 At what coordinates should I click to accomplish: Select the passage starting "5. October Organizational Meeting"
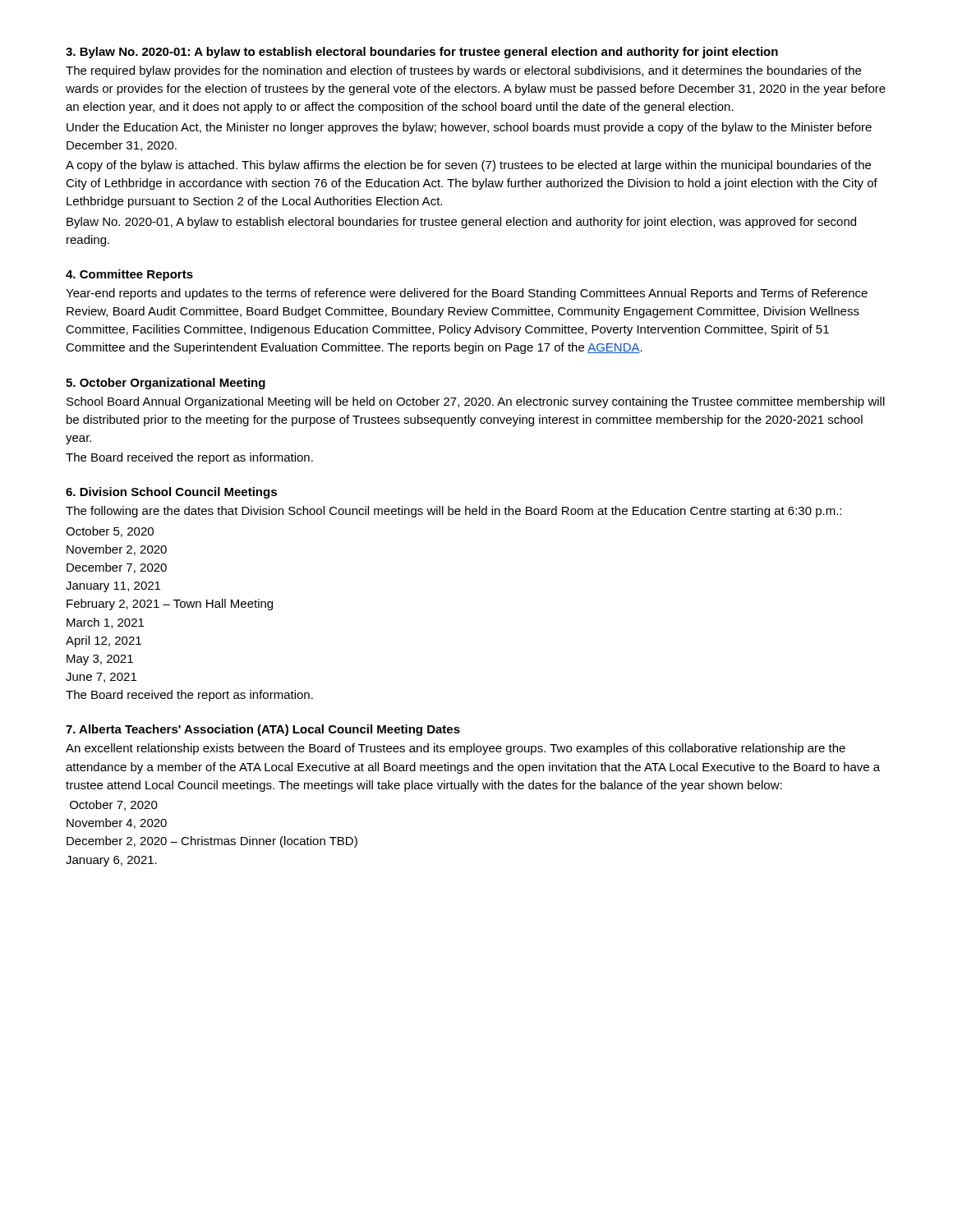click(x=166, y=382)
